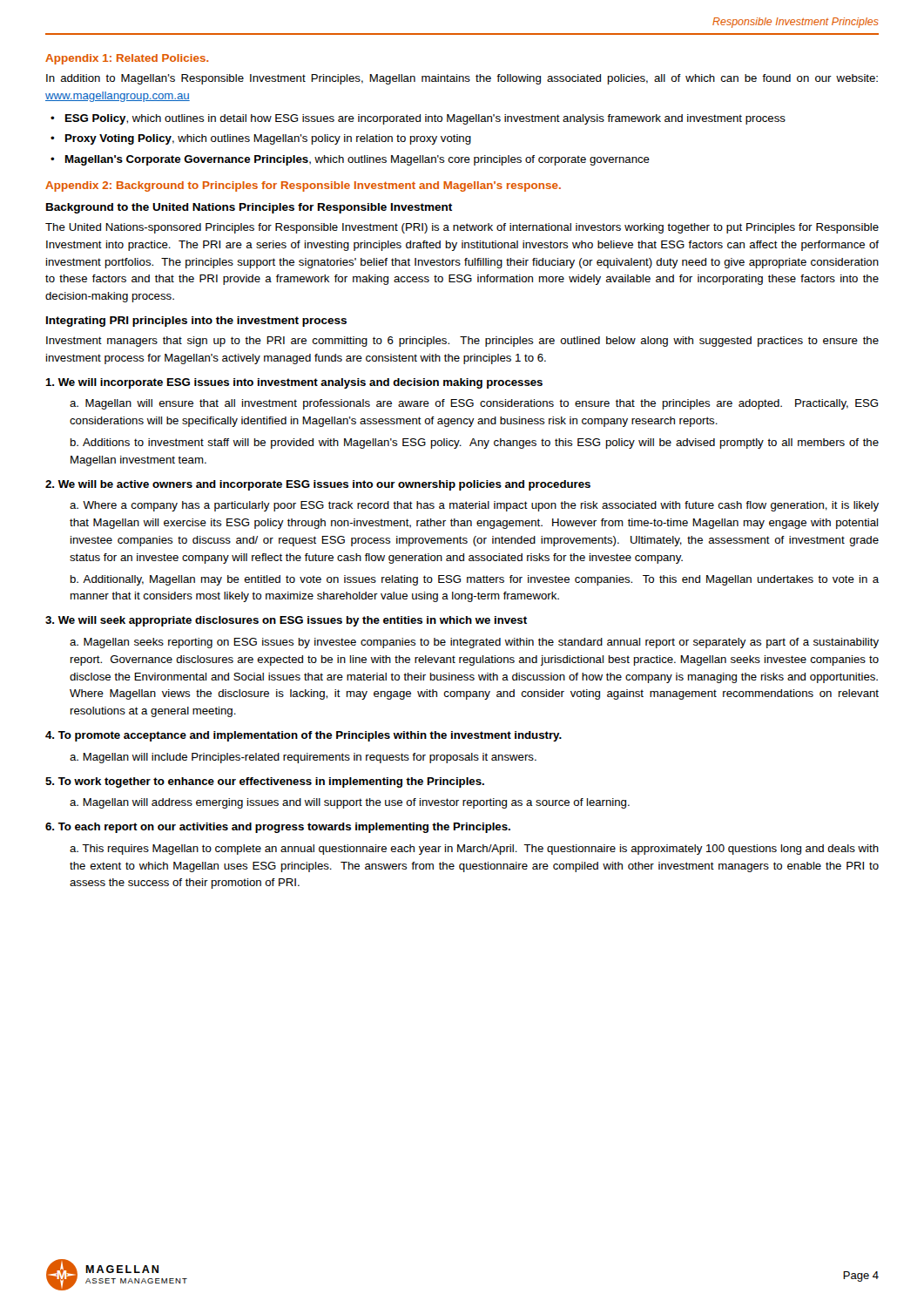Find the text block with the text "In addition to Magellan's Responsible Investment Principles, Magellan"

click(x=462, y=87)
